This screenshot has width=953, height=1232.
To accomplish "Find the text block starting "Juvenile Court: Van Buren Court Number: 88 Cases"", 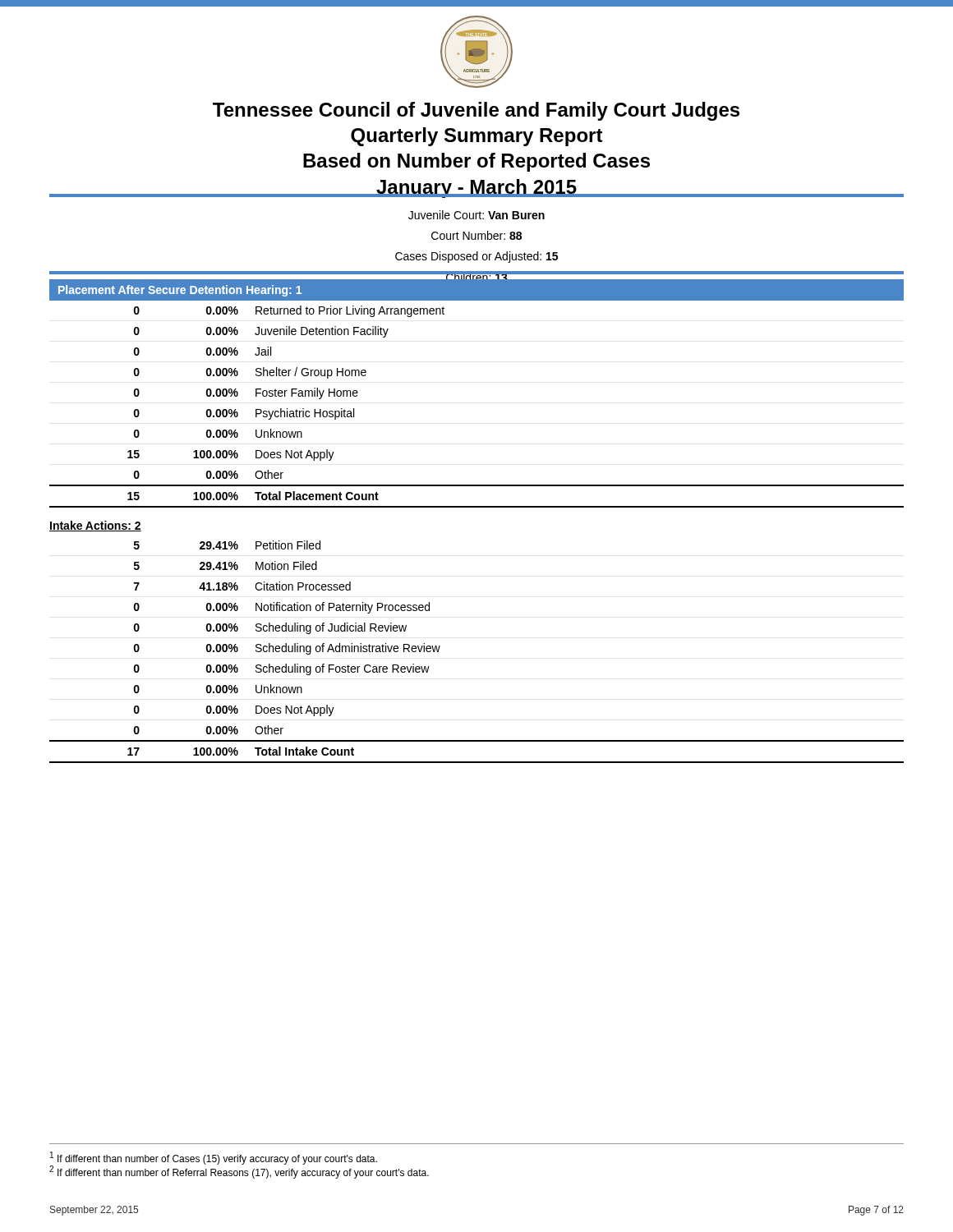I will (476, 246).
